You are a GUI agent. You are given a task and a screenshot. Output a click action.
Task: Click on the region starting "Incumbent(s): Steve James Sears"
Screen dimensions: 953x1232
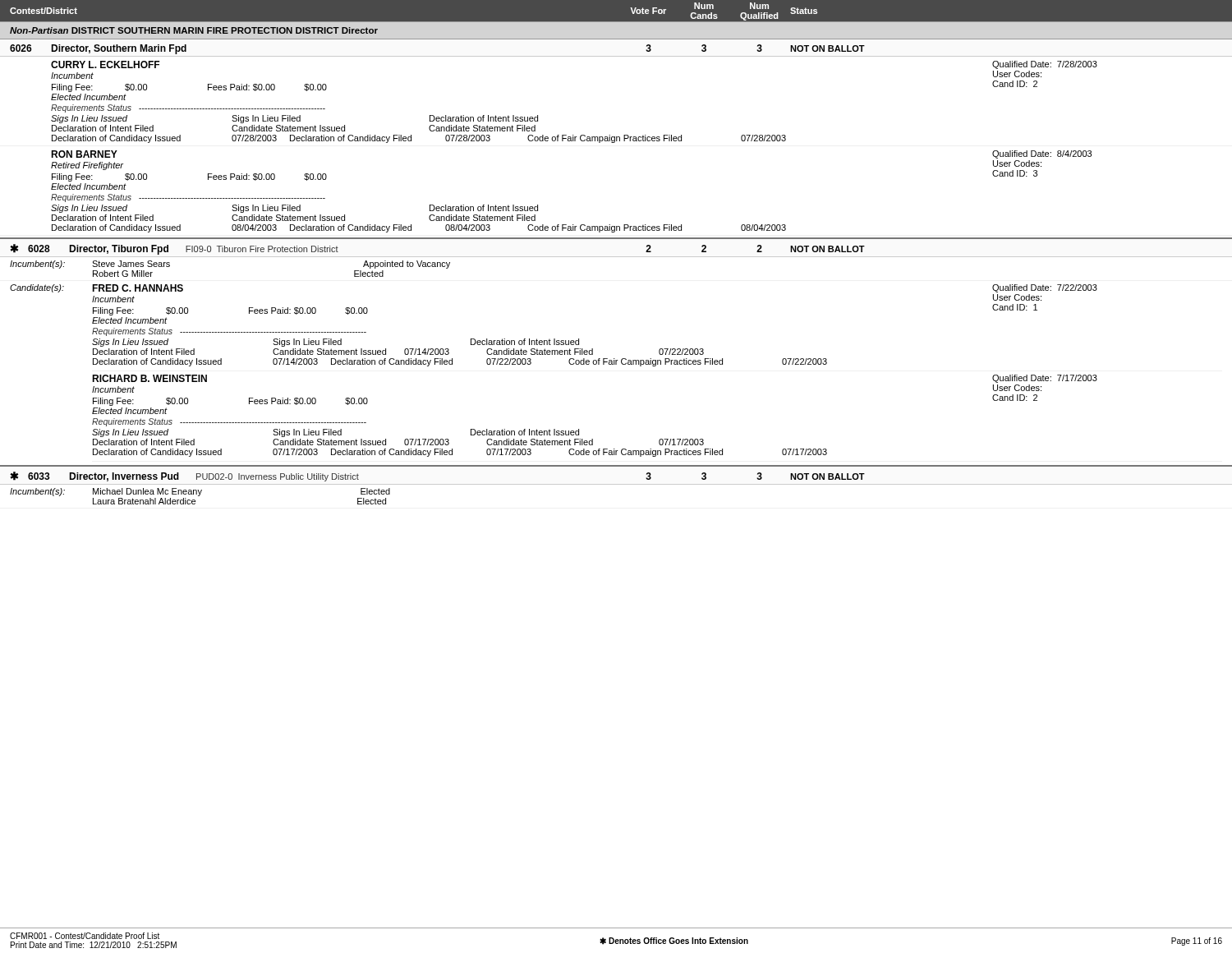(38, 264)
